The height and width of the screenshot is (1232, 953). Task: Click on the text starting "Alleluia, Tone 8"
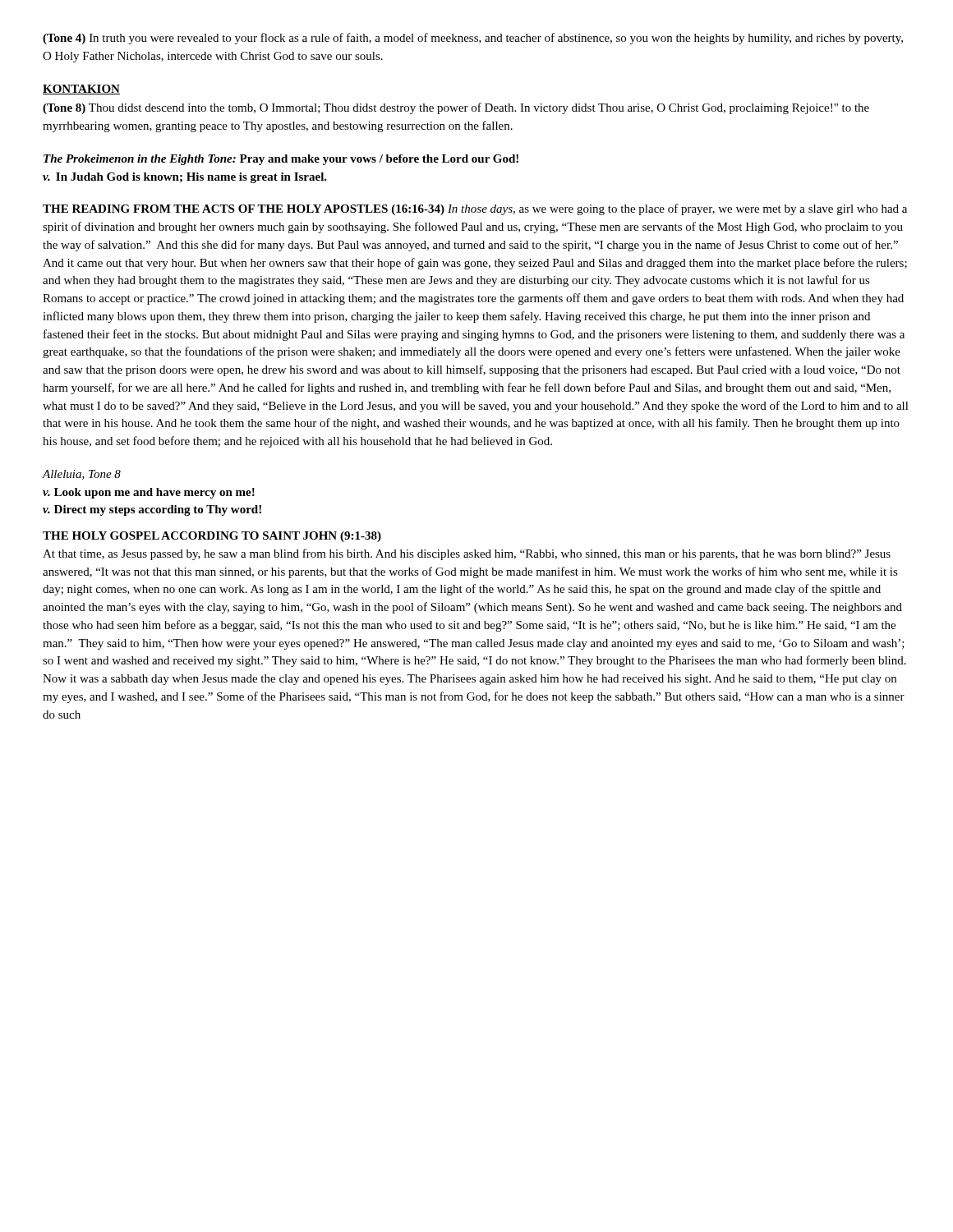point(152,492)
